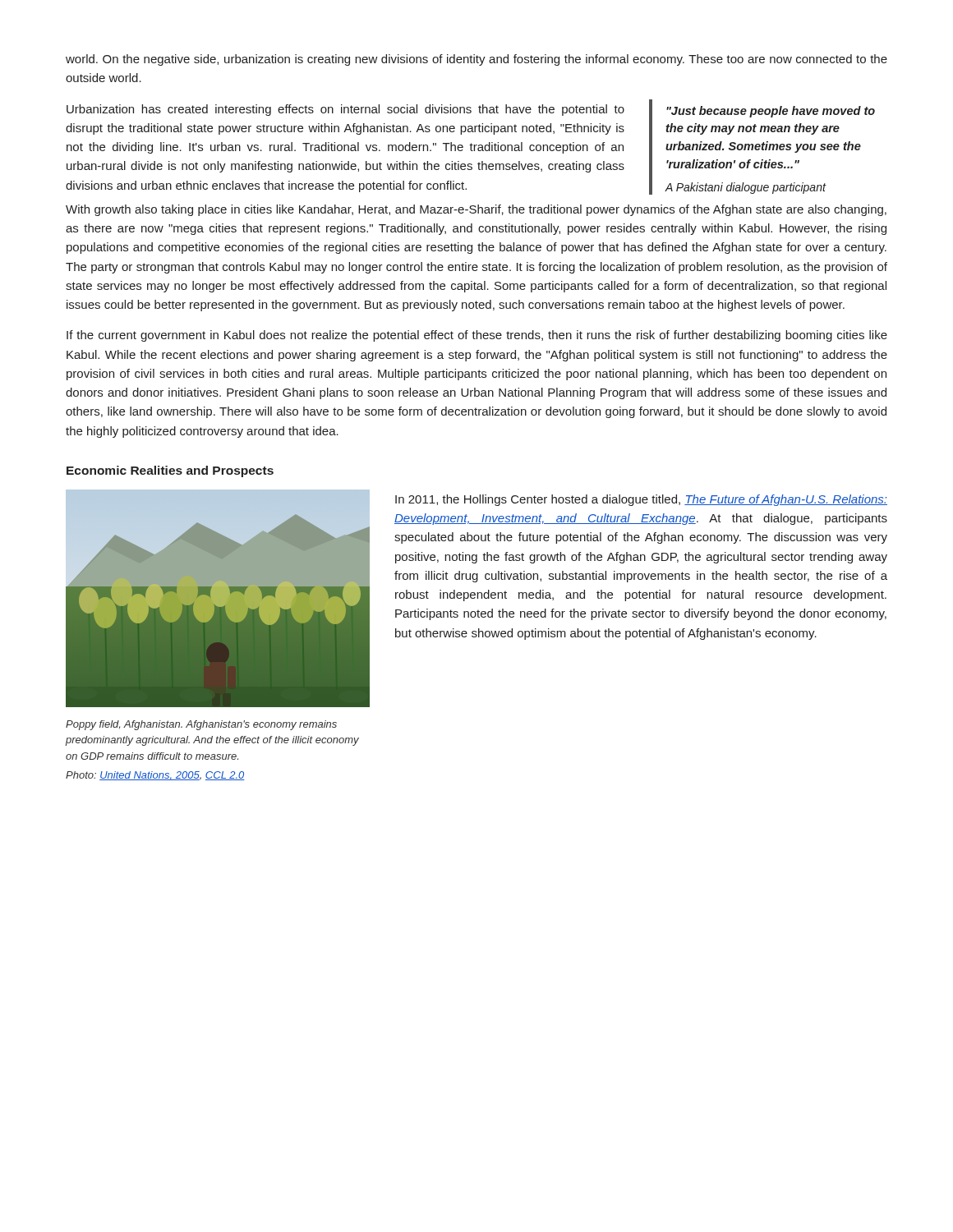Find the text block that reads "world. On the negative side, urbanization is"
This screenshot has width=953, height=1232.
click(x=476, y=68)
